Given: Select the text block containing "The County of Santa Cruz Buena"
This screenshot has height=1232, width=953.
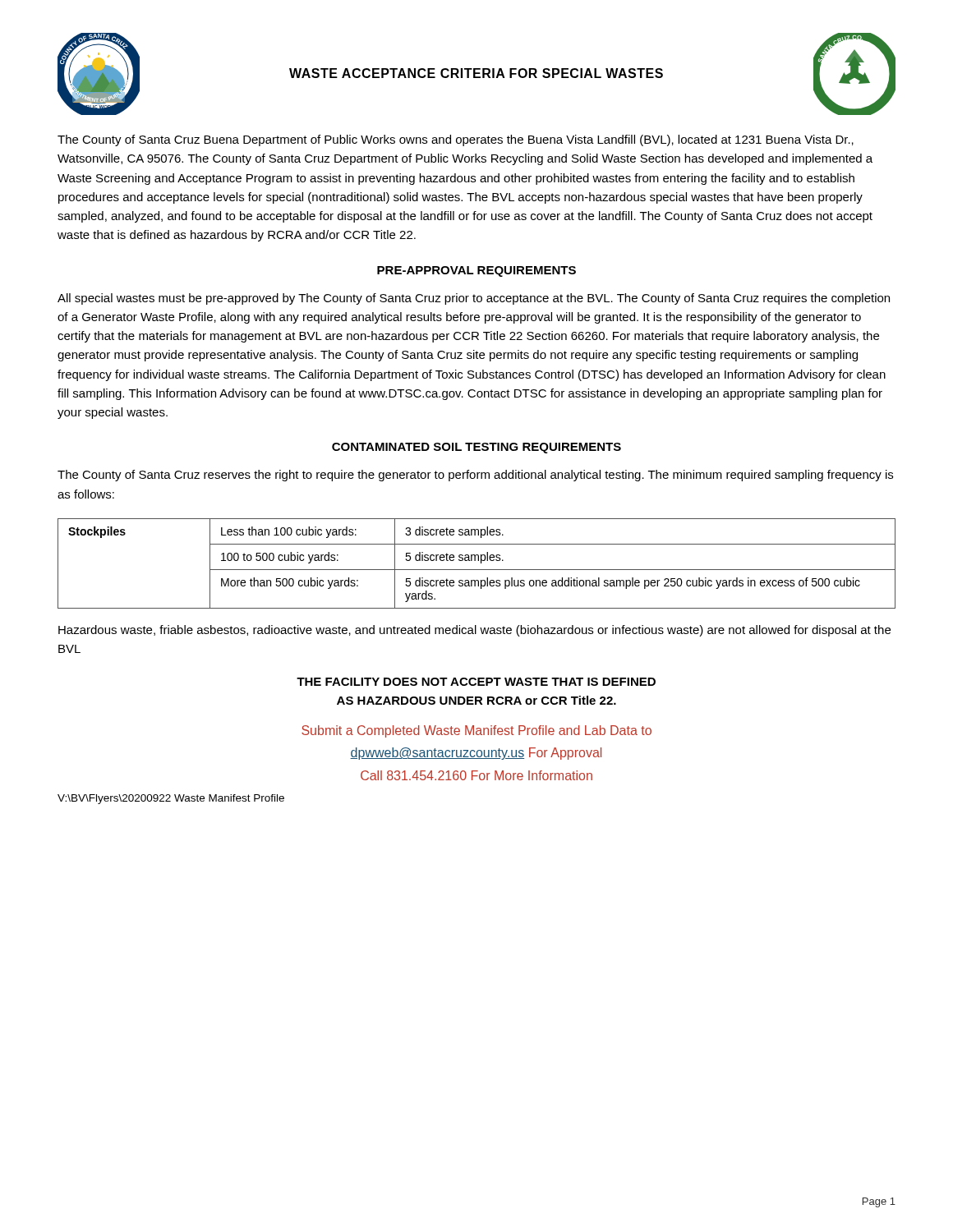Looking at the screenshot, I should click(x=465, y=187).
